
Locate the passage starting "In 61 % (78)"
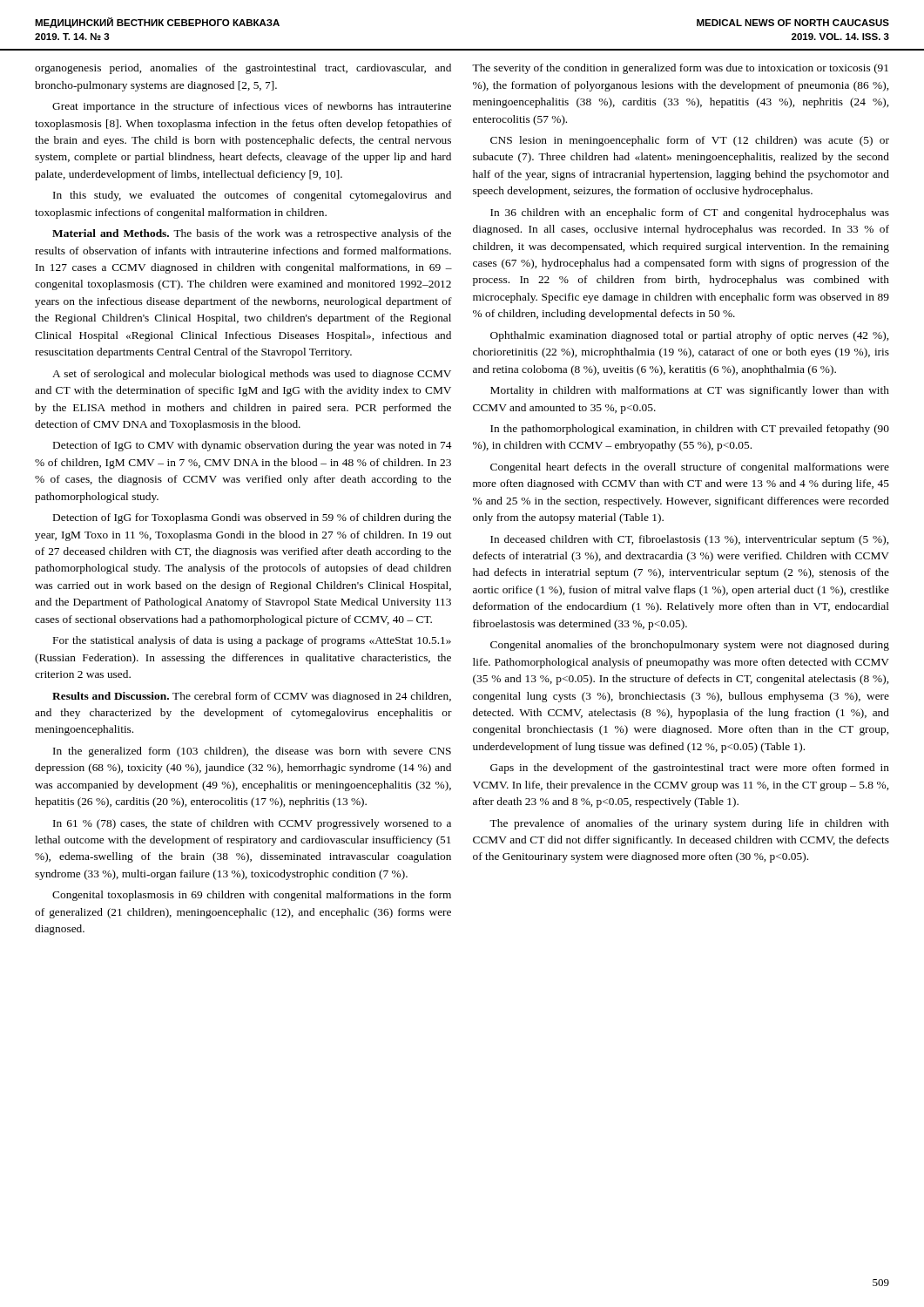point(243,848)
